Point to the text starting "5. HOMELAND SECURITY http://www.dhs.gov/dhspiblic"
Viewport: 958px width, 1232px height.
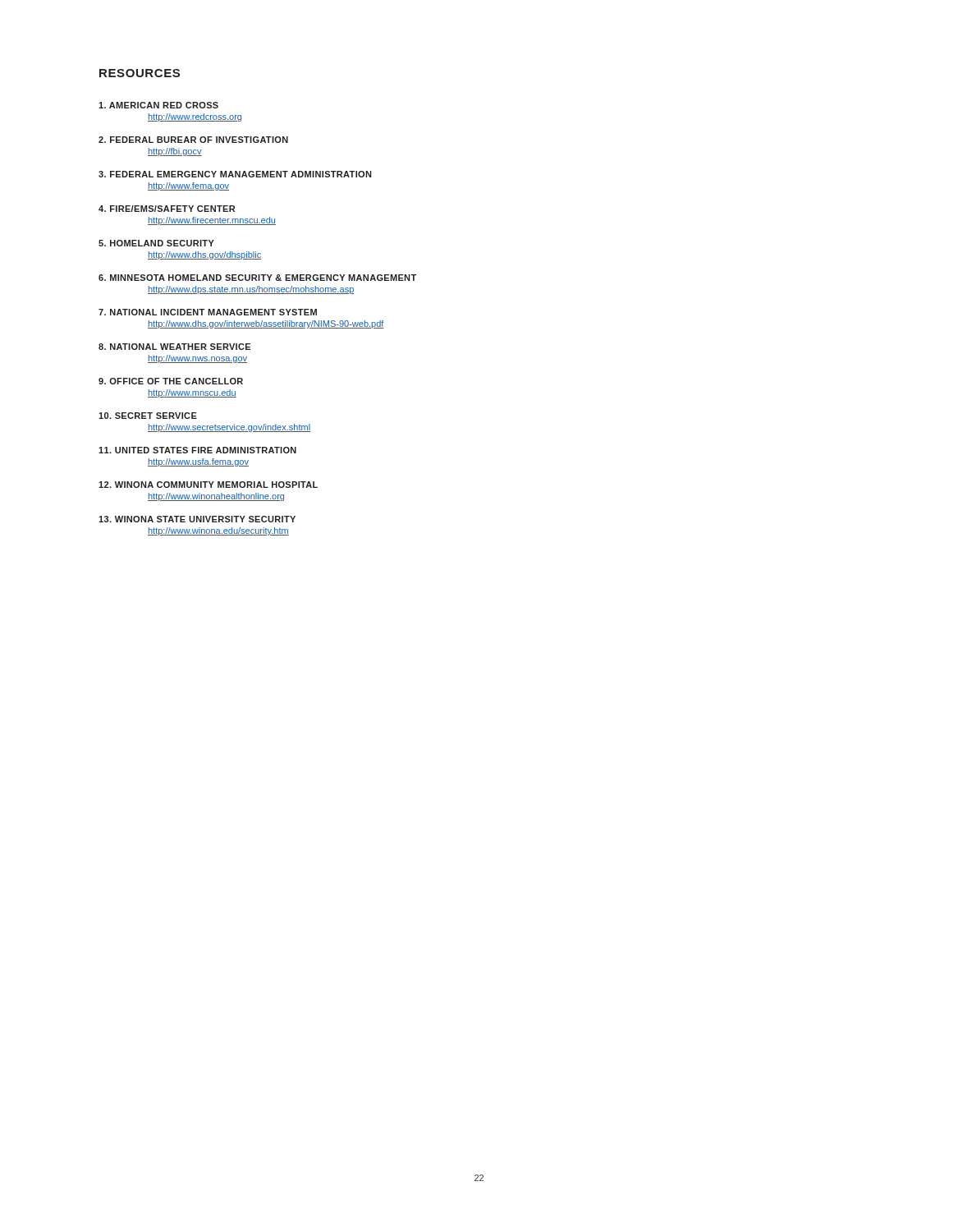coord(156,243)
